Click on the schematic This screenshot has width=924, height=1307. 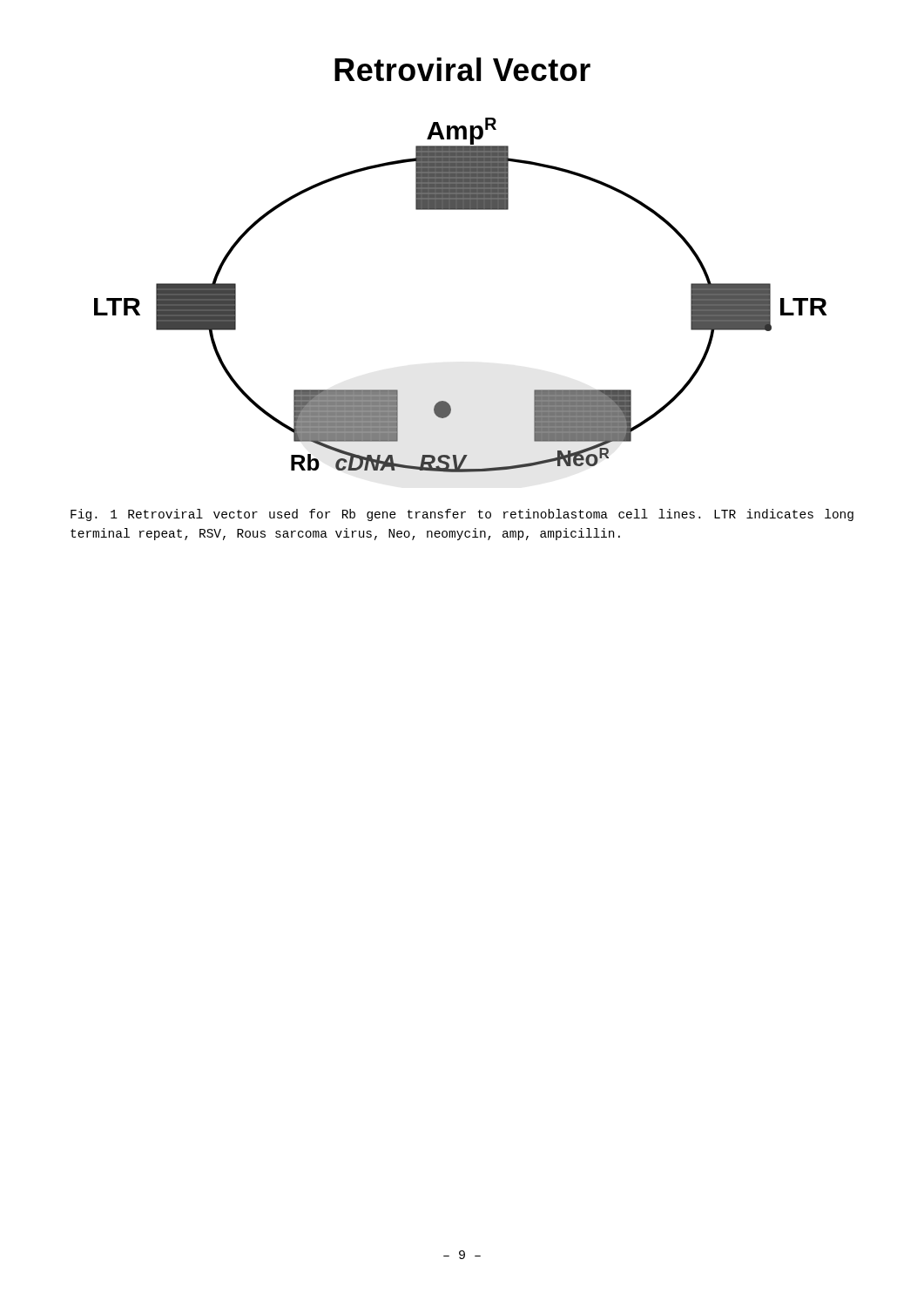point(471,301)
